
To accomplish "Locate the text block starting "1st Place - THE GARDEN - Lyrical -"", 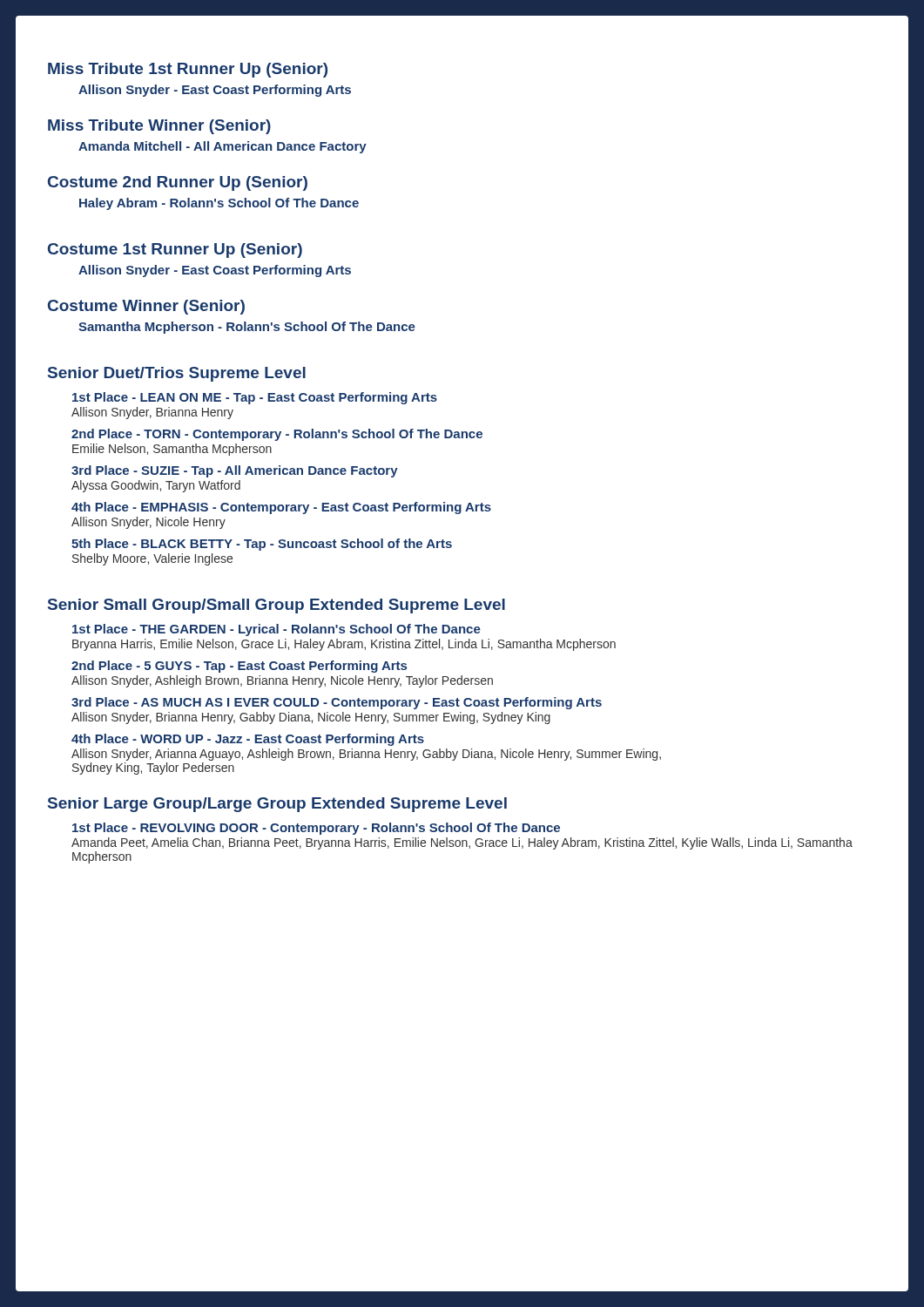I will pyautogui.click(x=276, y=629).
